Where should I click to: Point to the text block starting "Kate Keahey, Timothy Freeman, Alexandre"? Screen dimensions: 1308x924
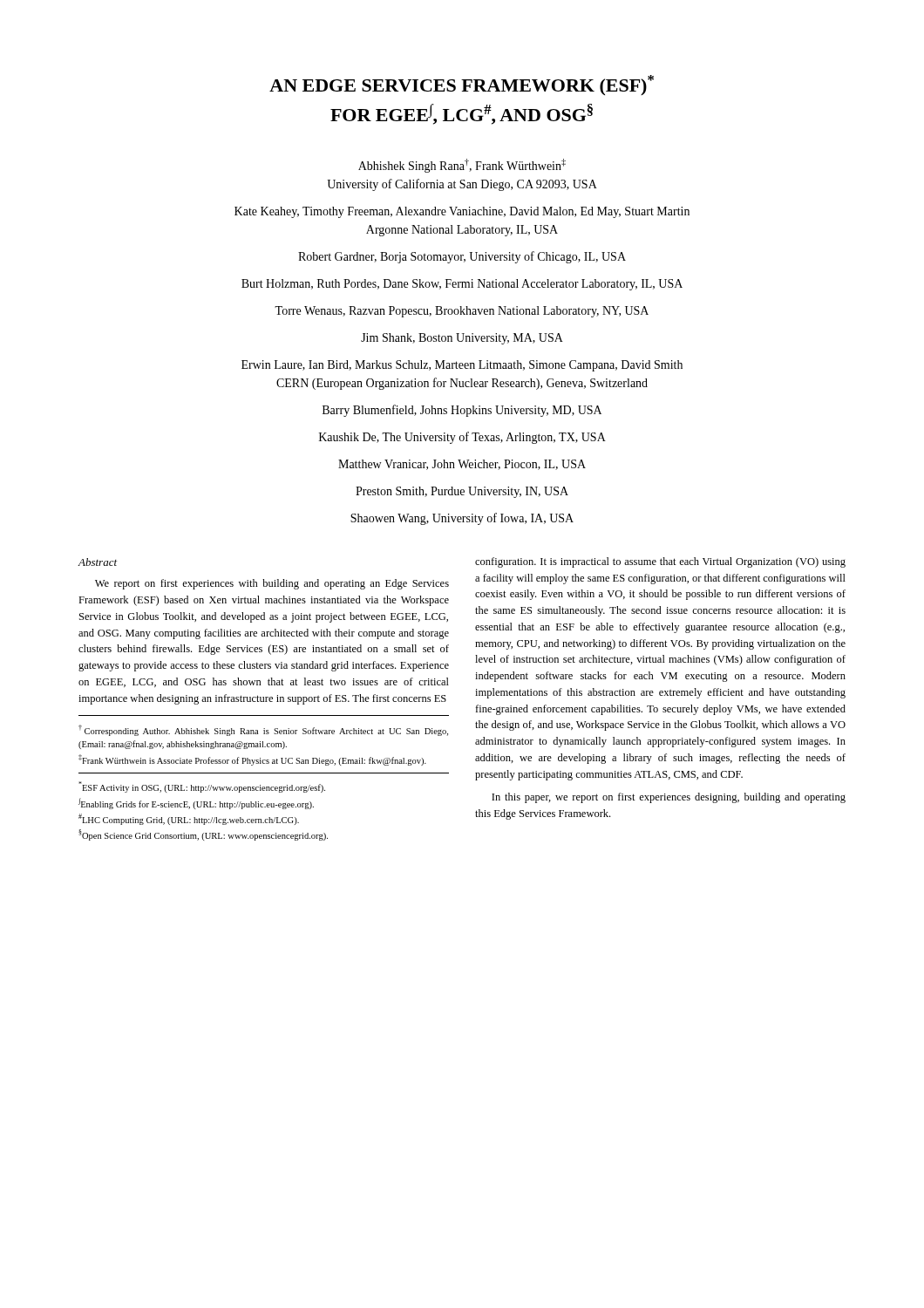[x=462, y=221]
